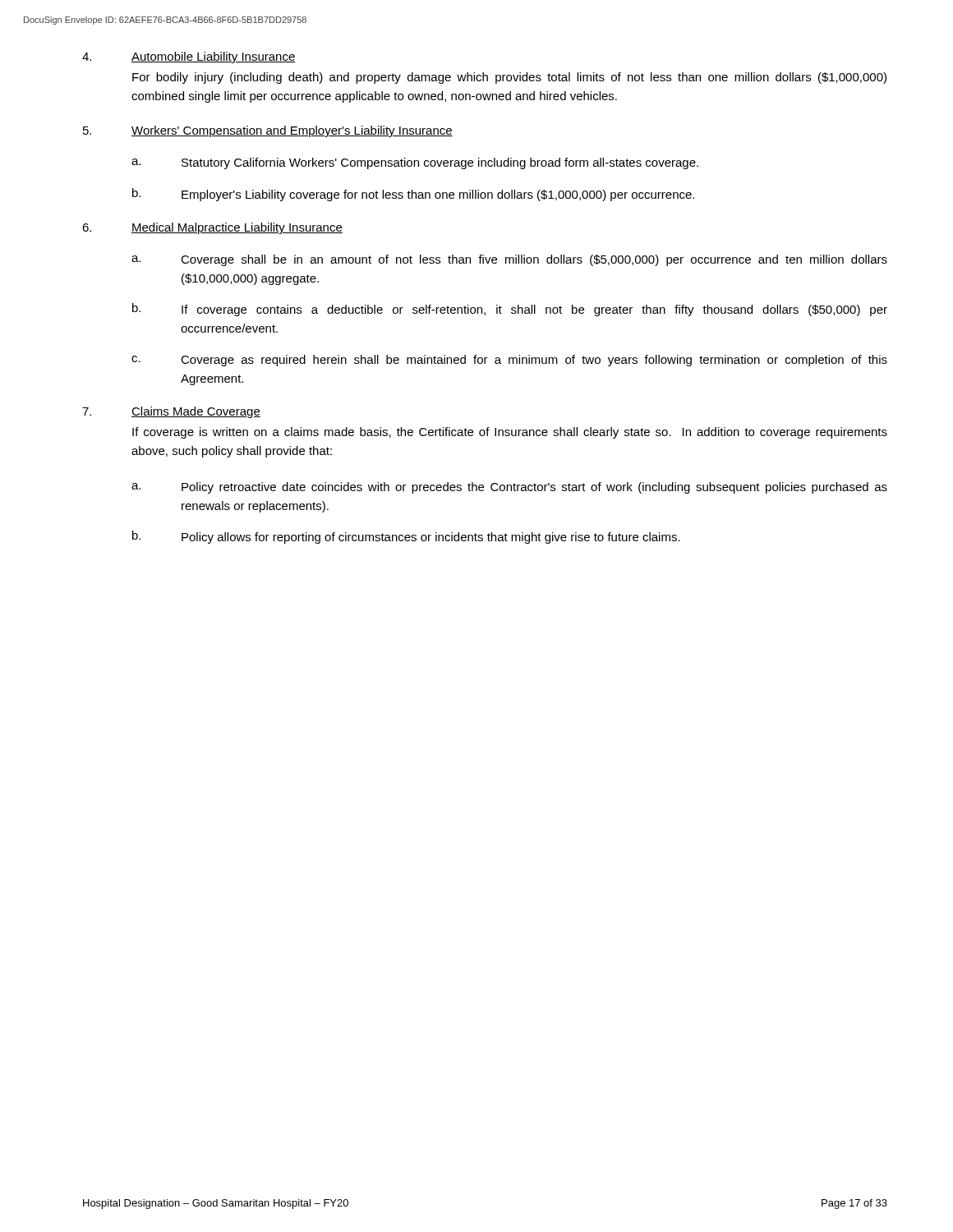
Task: Select the region starting "b. If coverage contains a"
Action: click(509, 319)
